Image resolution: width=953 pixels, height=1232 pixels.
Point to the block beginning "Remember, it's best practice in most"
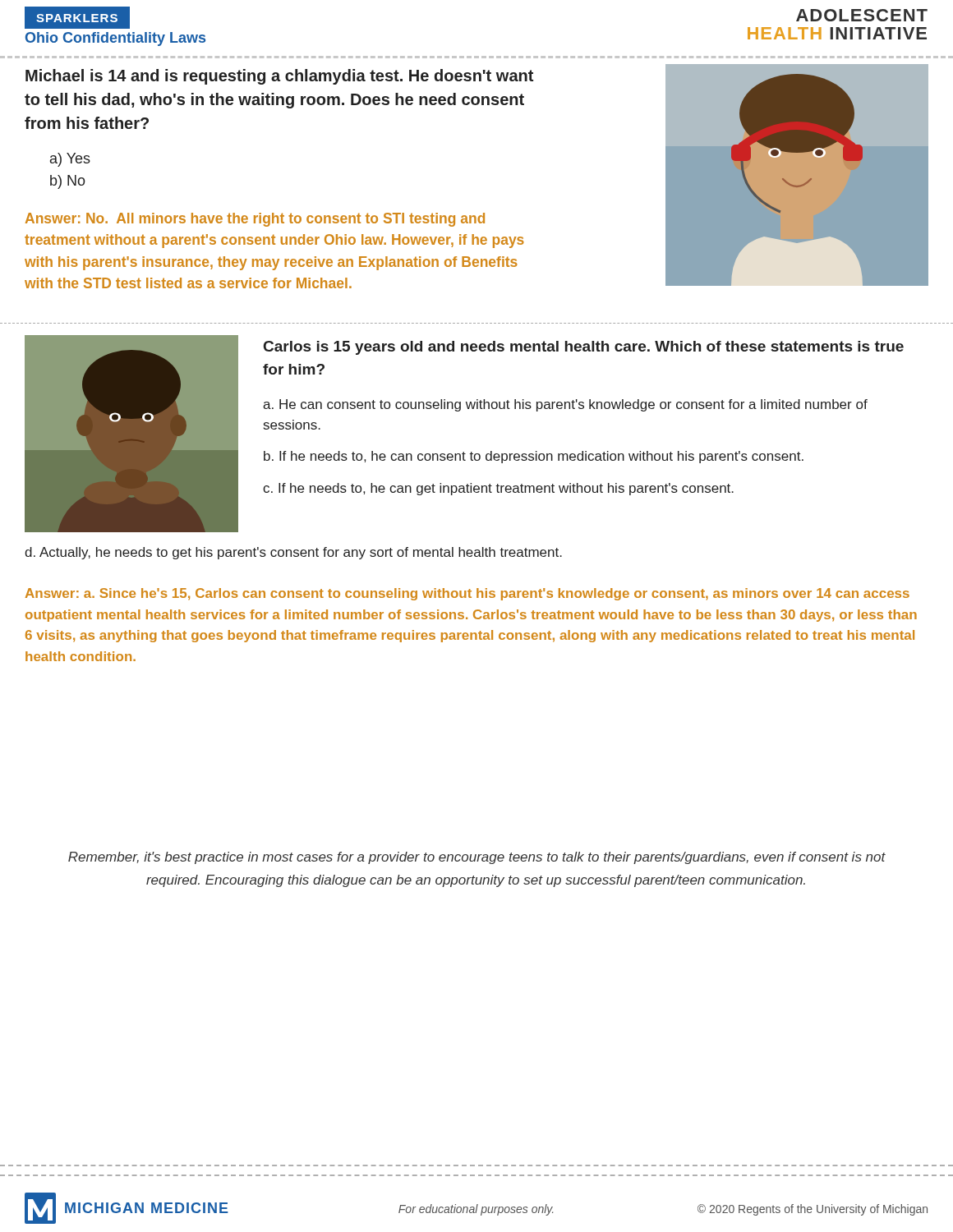point(476,869)
